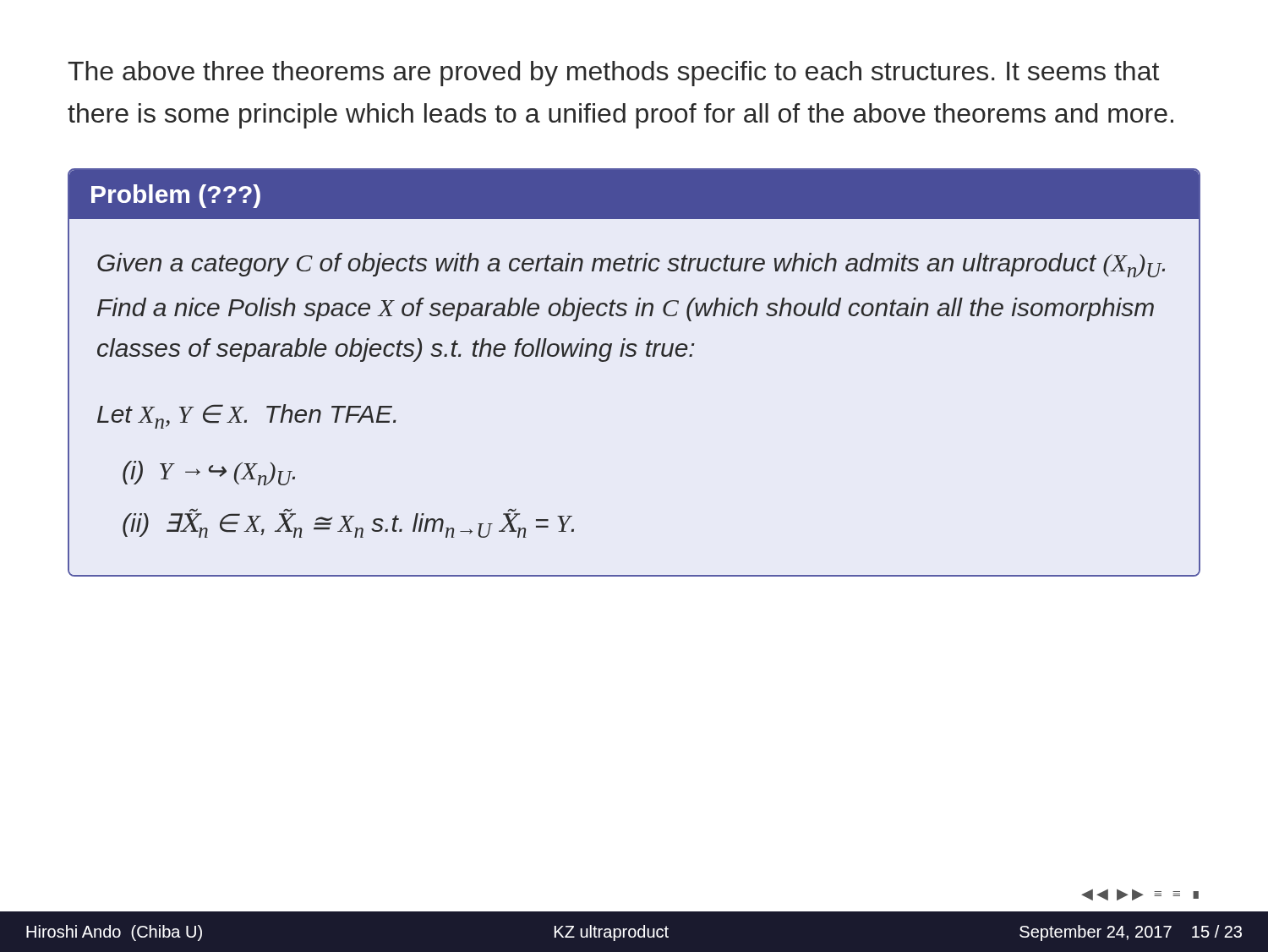Select the table
The image size is (1268, 952).
[x=634, y=372]
